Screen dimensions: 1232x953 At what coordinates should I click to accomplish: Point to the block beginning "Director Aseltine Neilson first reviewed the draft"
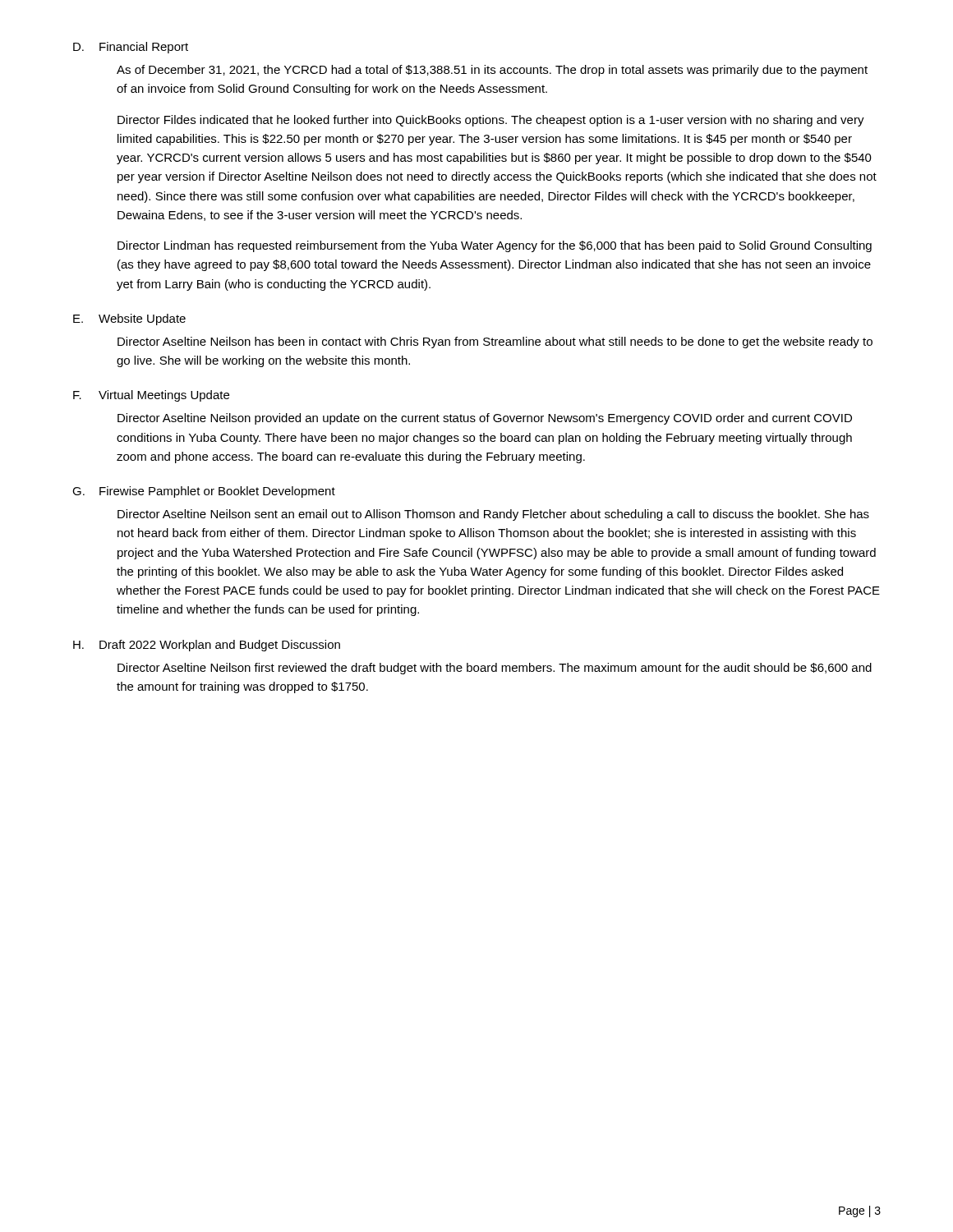[x=494, y=676]
